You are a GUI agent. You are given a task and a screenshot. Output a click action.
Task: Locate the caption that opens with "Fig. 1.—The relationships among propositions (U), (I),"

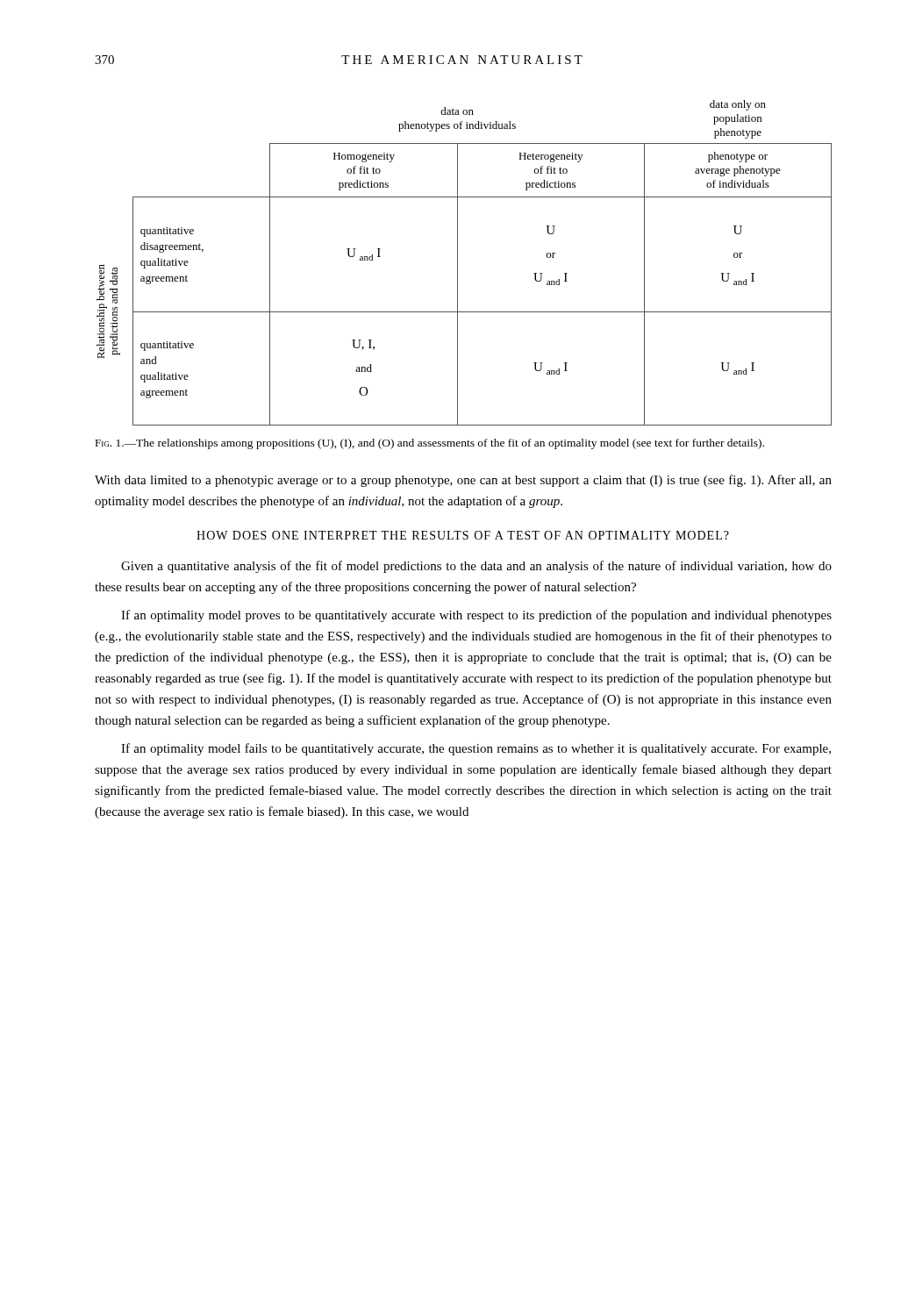[430, 443]
